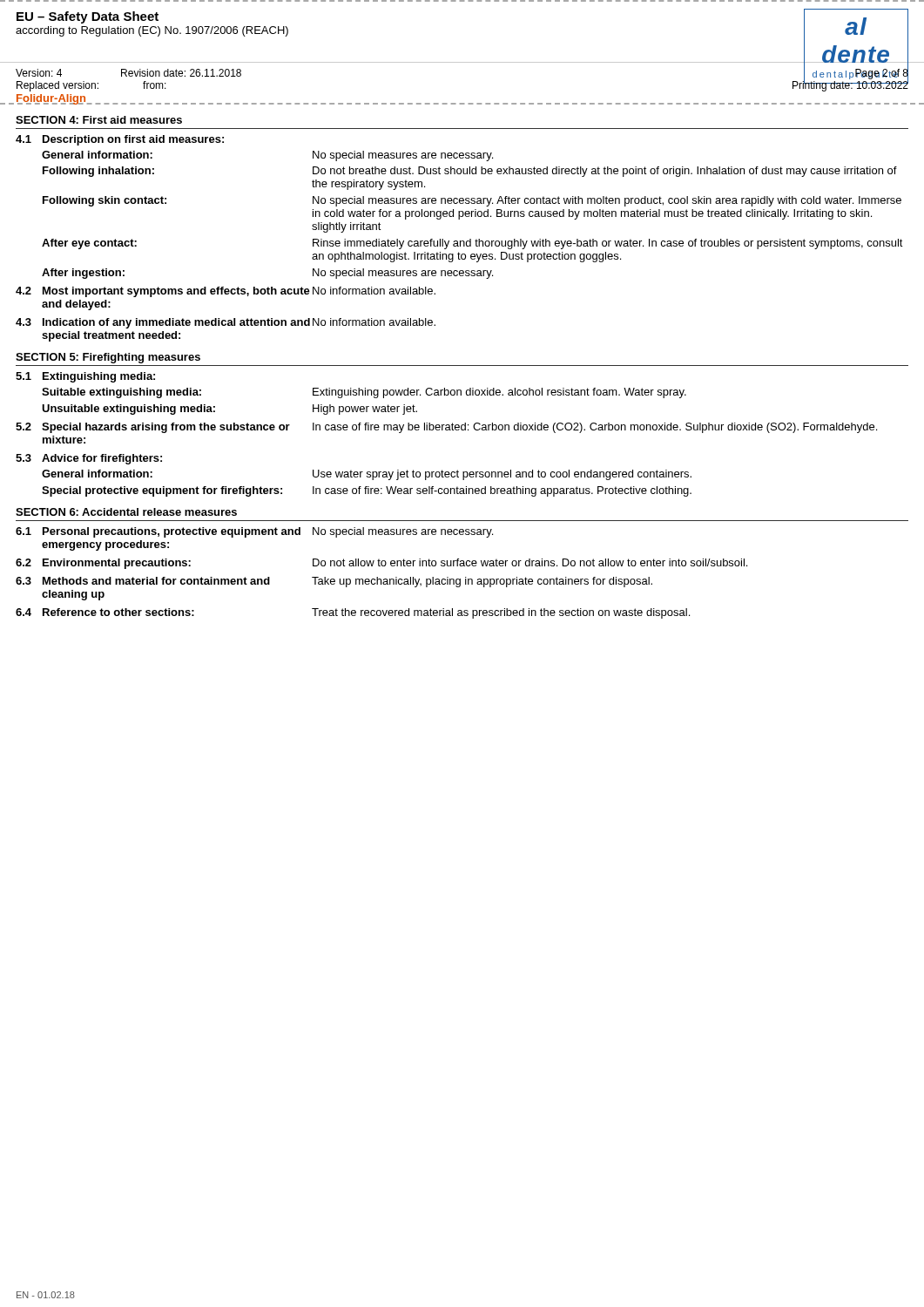The height and width of the screenshot is (1307, 924).
Task: Locate the text block that reads "2 Special hazards"
Action: [462, 433]
